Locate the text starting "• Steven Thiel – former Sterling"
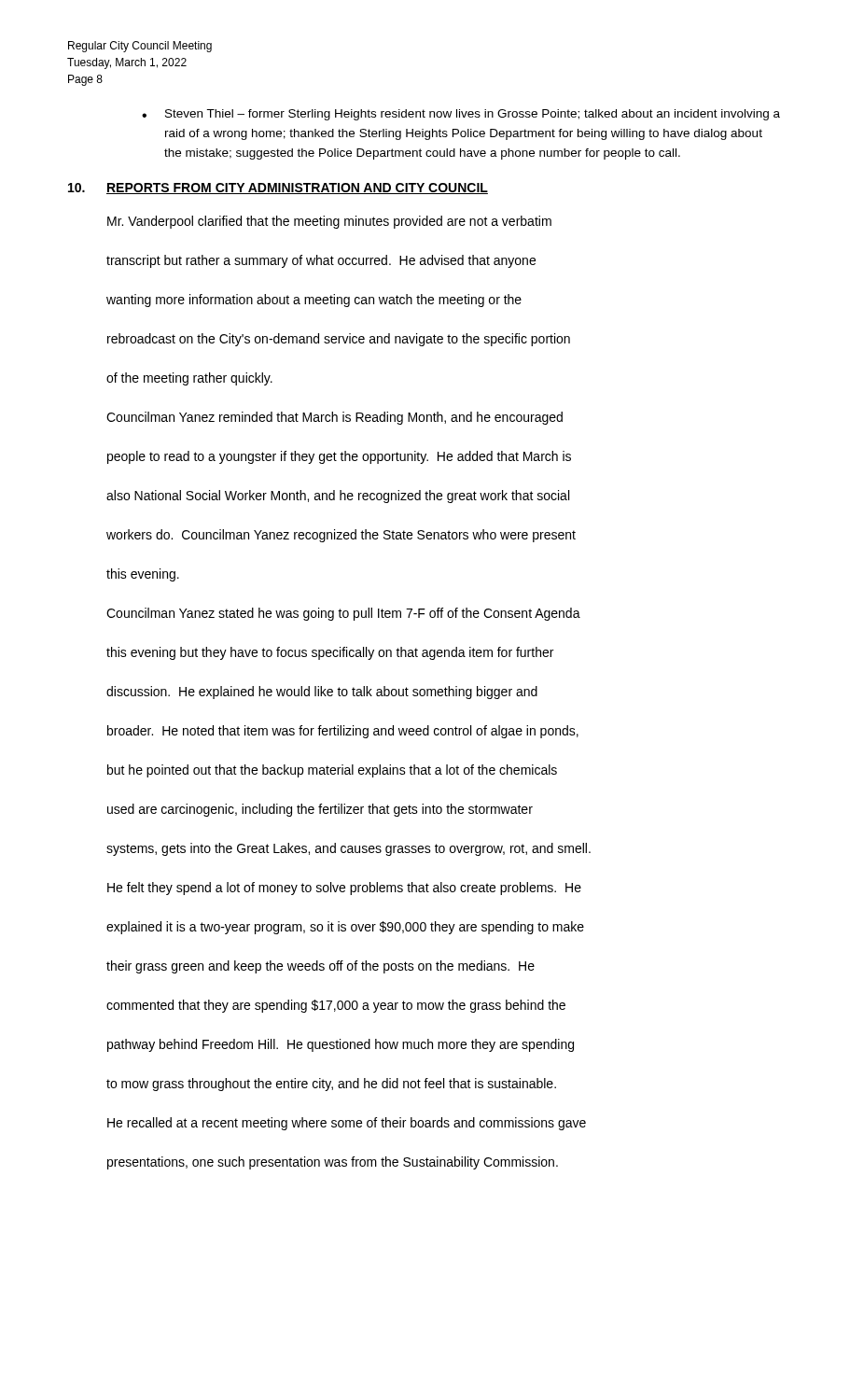This screenshot has width=850, height=1400. (462, 134)
